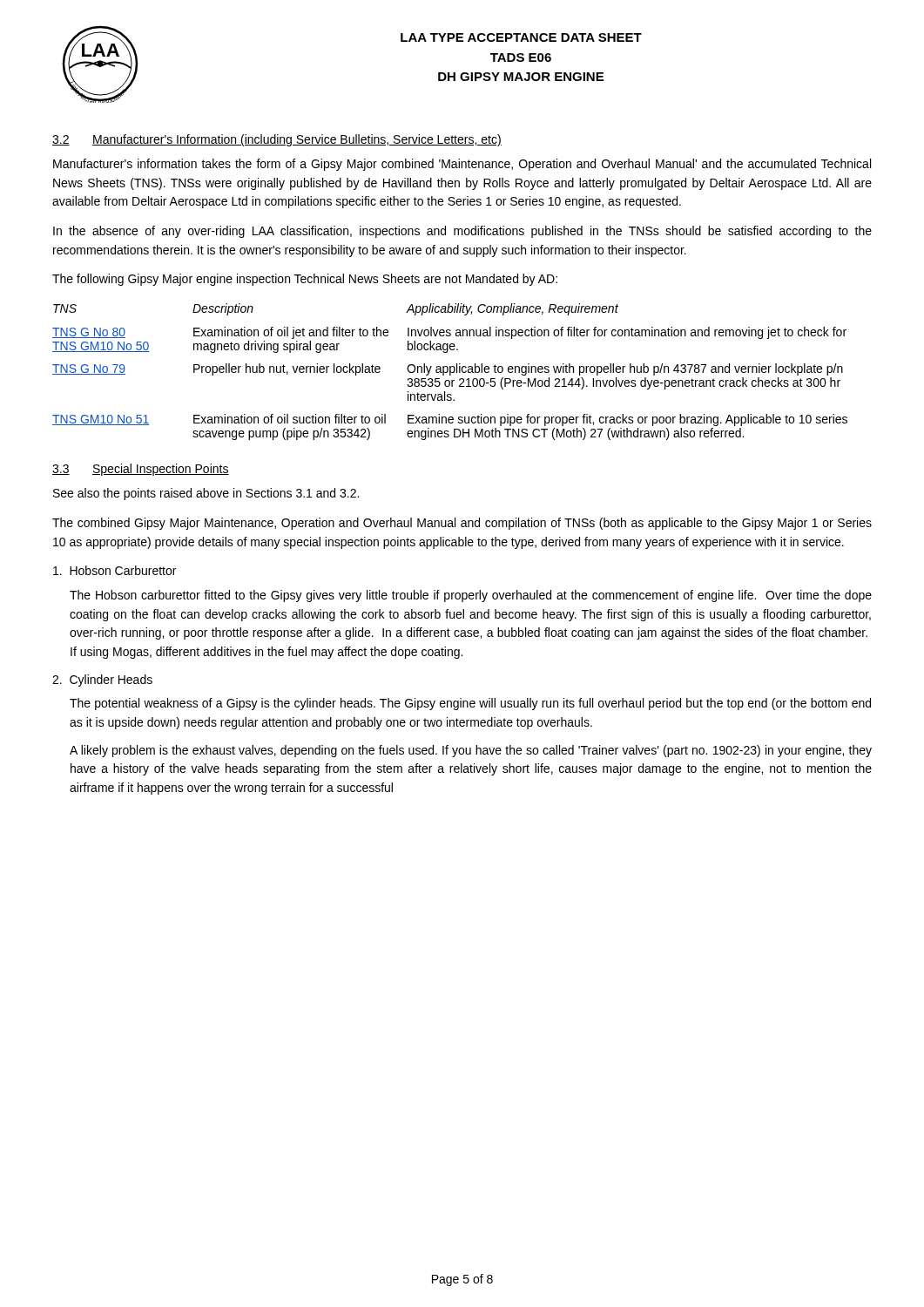This screenshot has width=924, height=1307.
Task: Select the region starting "In the absence of any"
Action: coord(462,240)
